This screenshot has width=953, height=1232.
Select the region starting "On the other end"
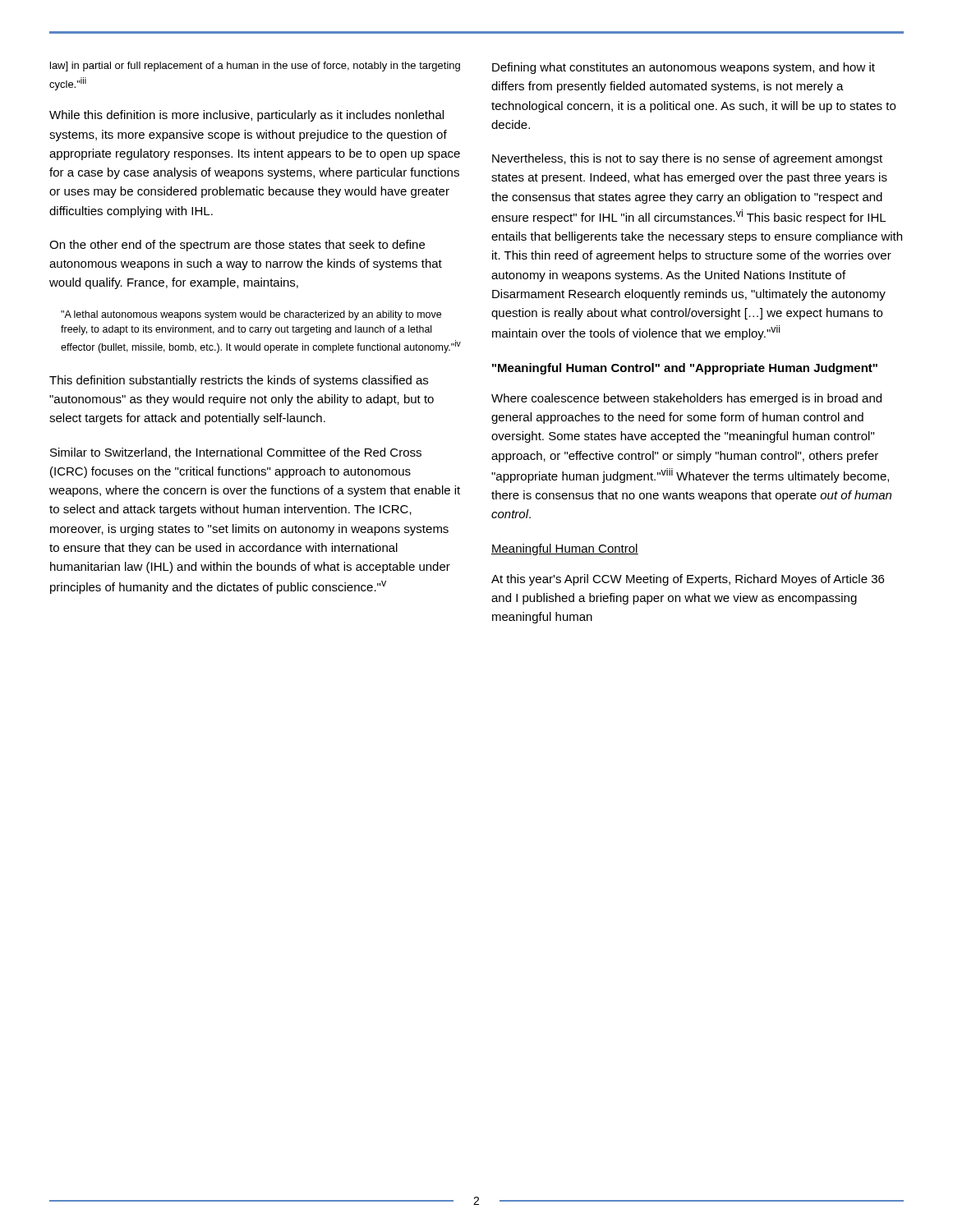[246, 263]
